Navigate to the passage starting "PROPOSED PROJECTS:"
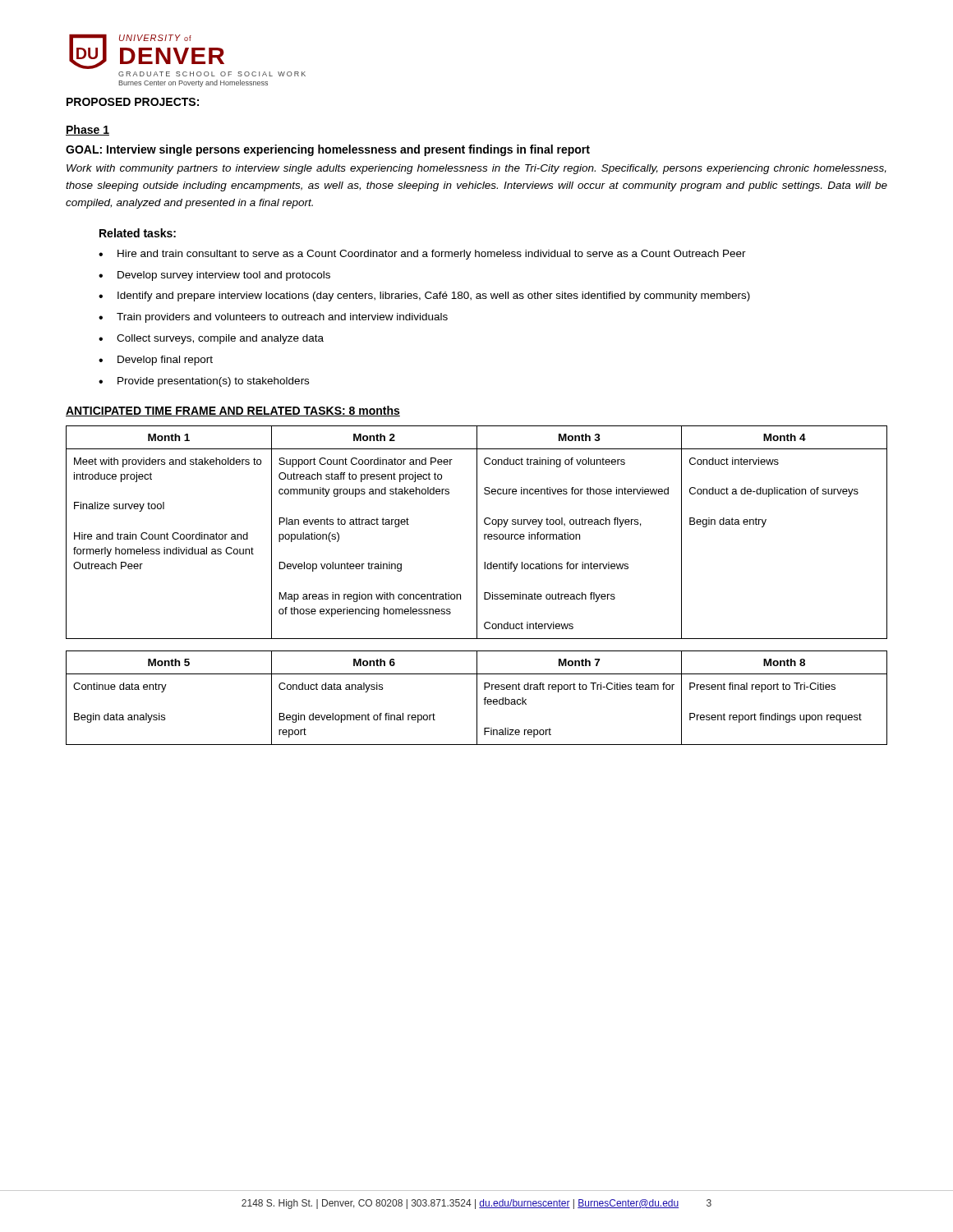The width and height of the screenshot is (953, 1232). pos(133,102)
